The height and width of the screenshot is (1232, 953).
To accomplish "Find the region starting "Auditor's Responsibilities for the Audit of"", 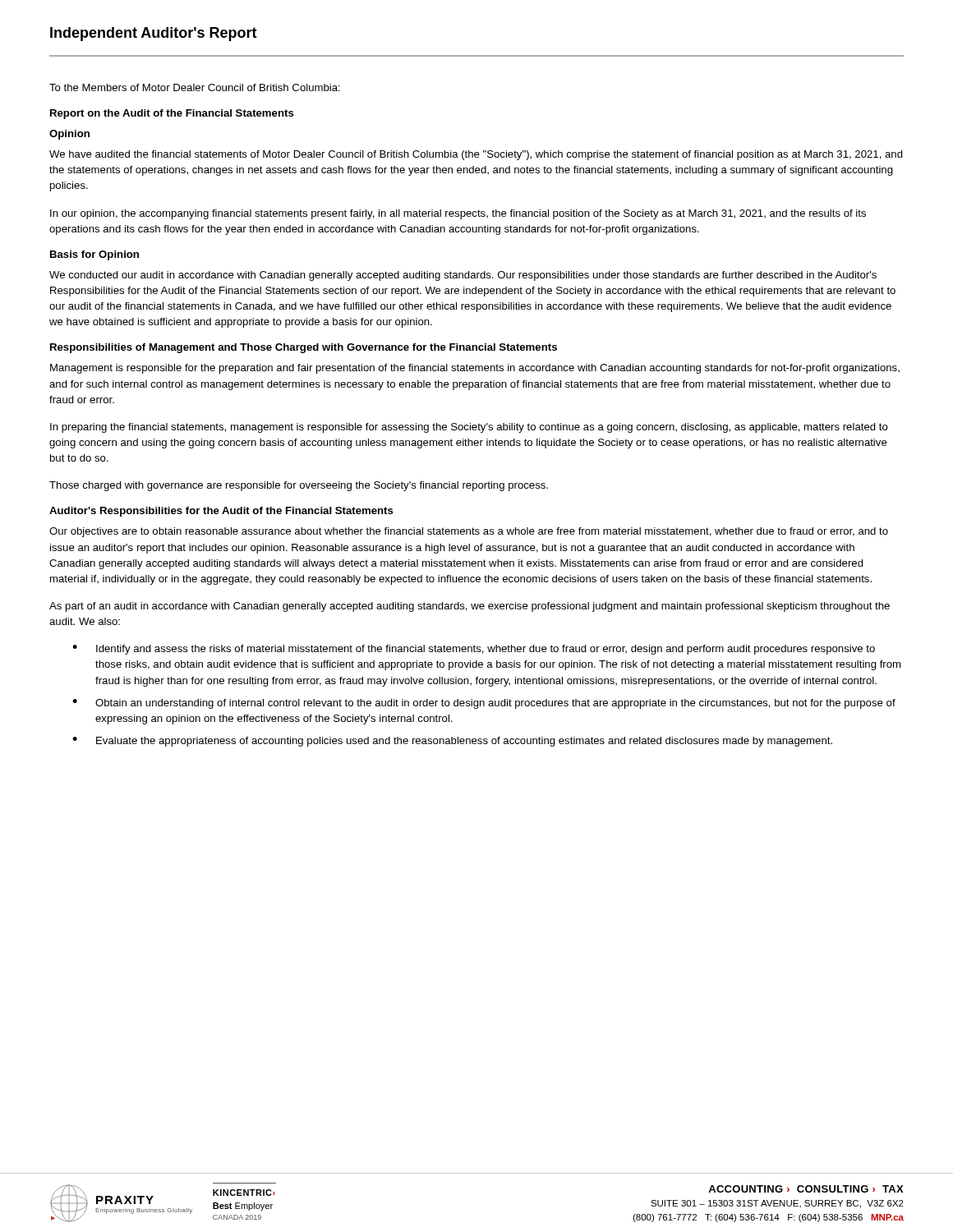I will point(221,511).
